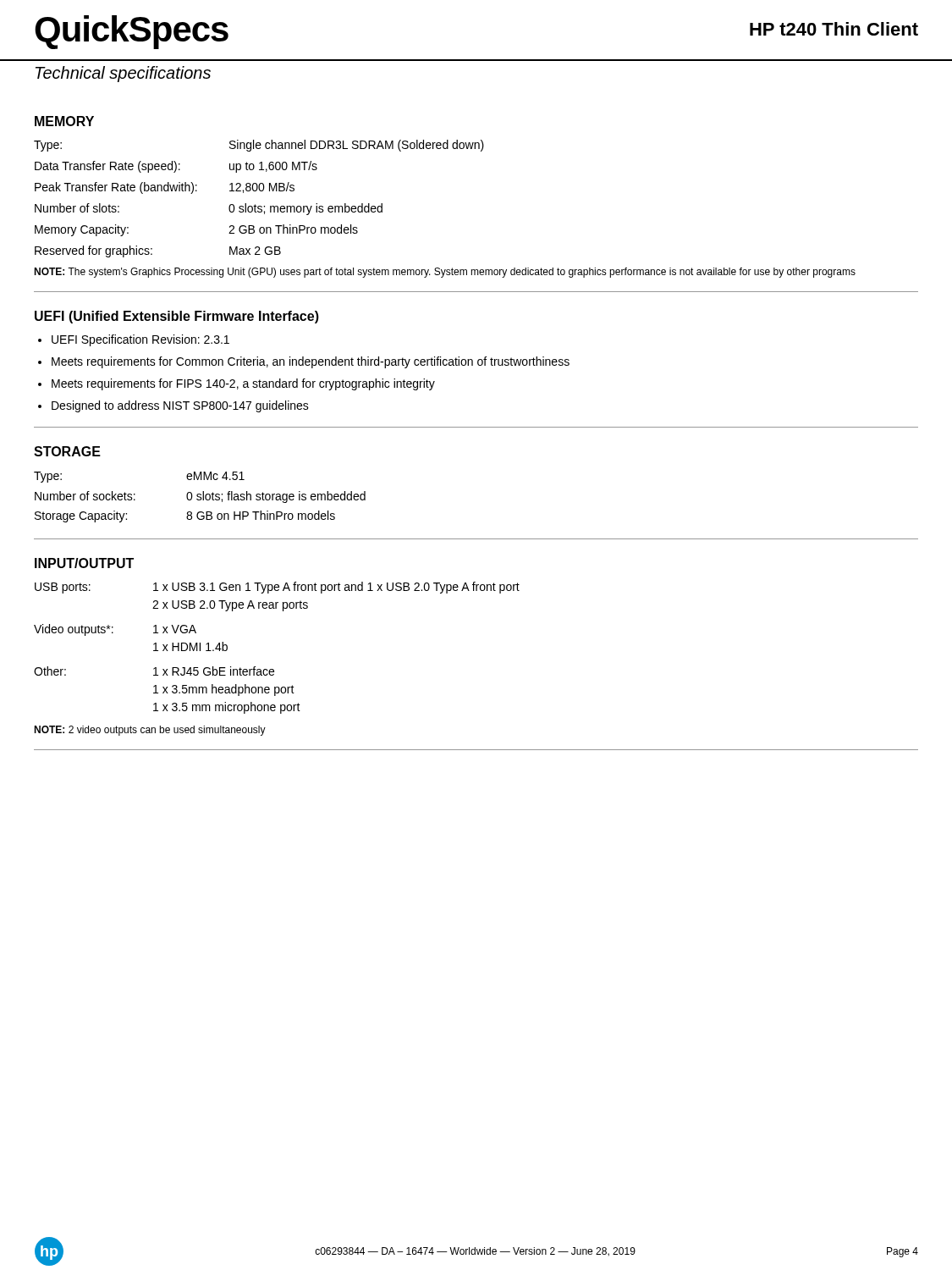The image size is (952, 1270).
Task: Click on the text starting "UEFI Specification Revision:"
Action: point(140,339)
